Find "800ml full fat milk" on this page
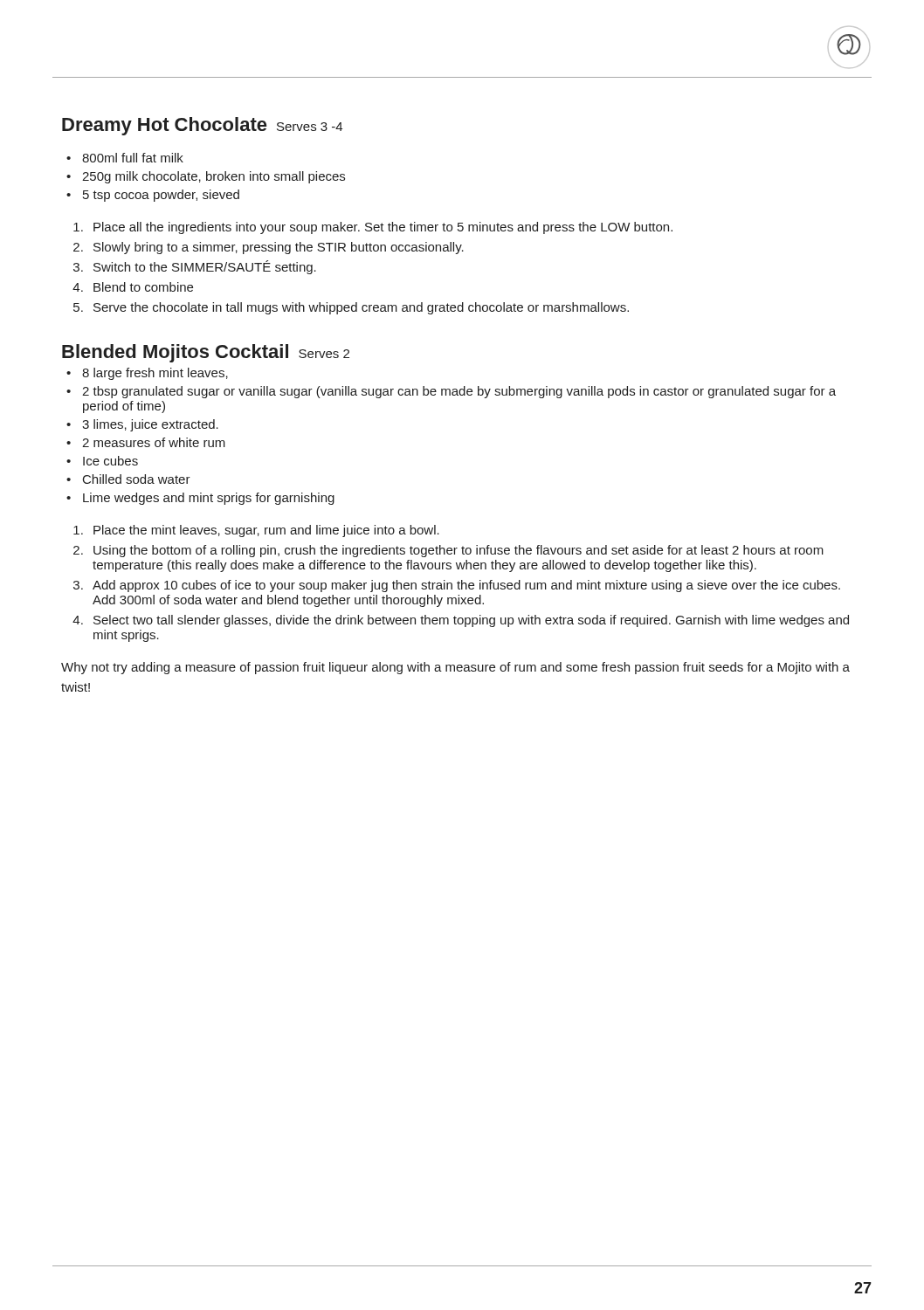 [x=133, y=158]
